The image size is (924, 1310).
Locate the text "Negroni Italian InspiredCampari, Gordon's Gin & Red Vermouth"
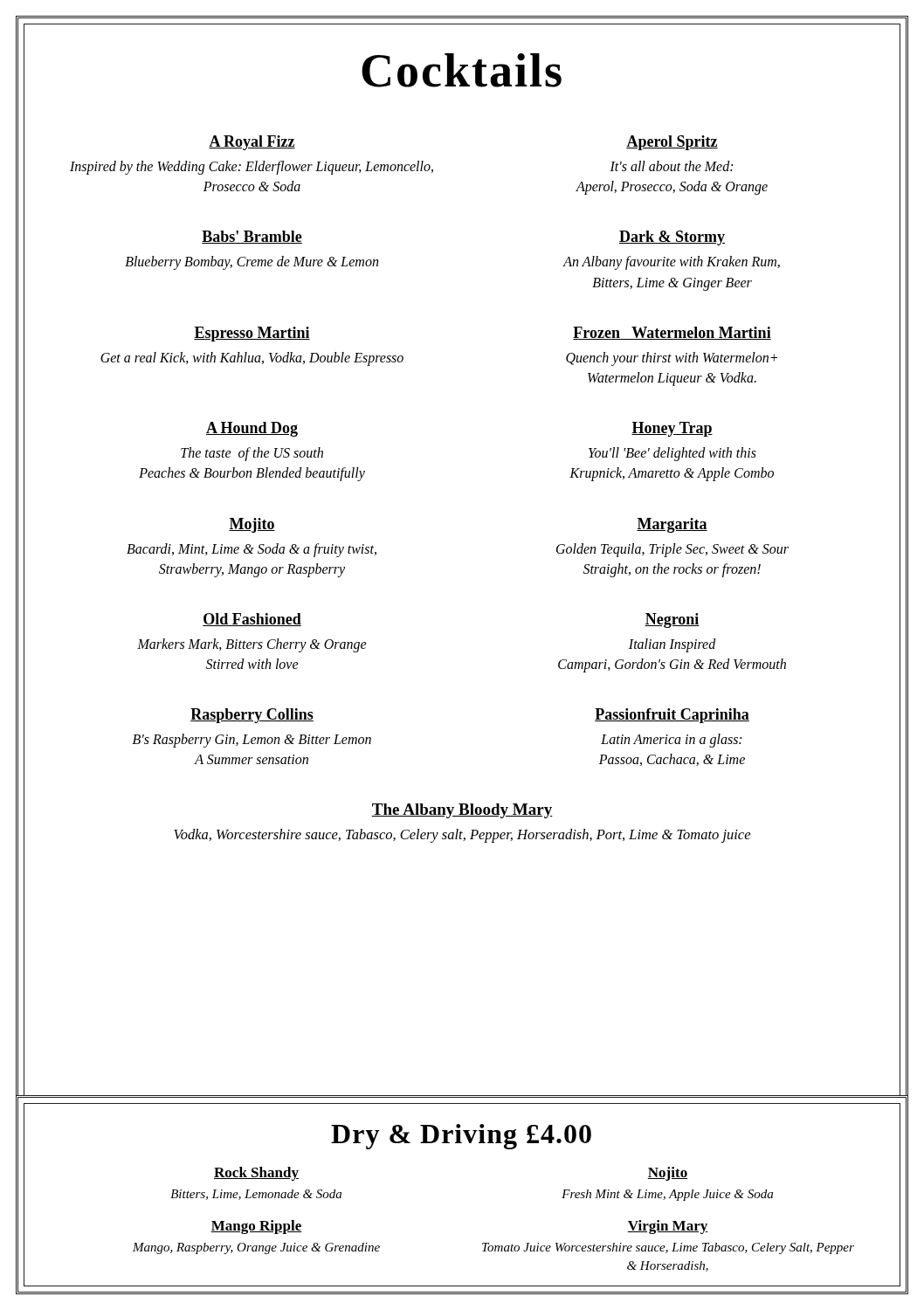point(672,642)
